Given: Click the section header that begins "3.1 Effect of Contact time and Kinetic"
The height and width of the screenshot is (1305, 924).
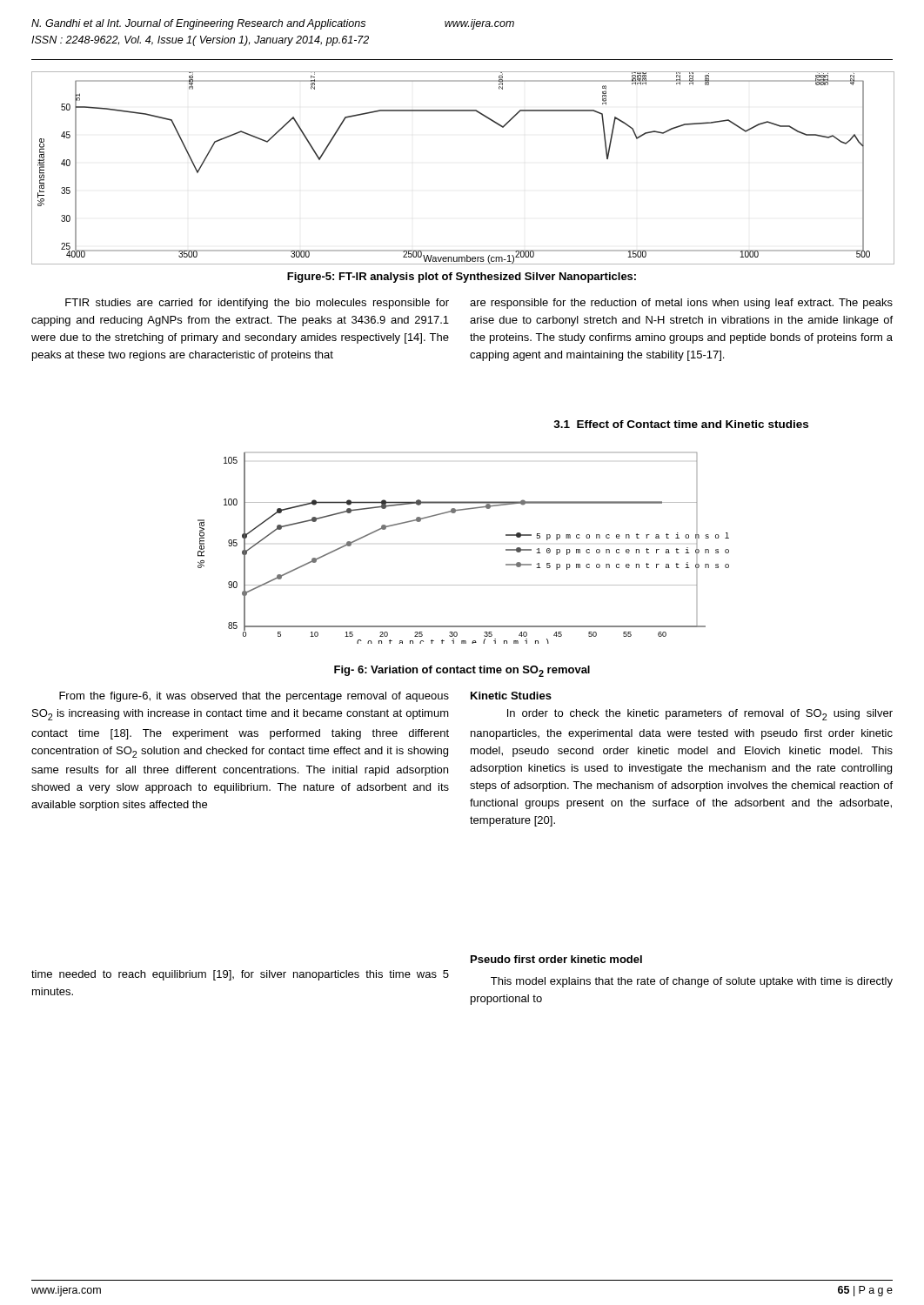Looking at the screenshot, I should [x=681, y=424].
